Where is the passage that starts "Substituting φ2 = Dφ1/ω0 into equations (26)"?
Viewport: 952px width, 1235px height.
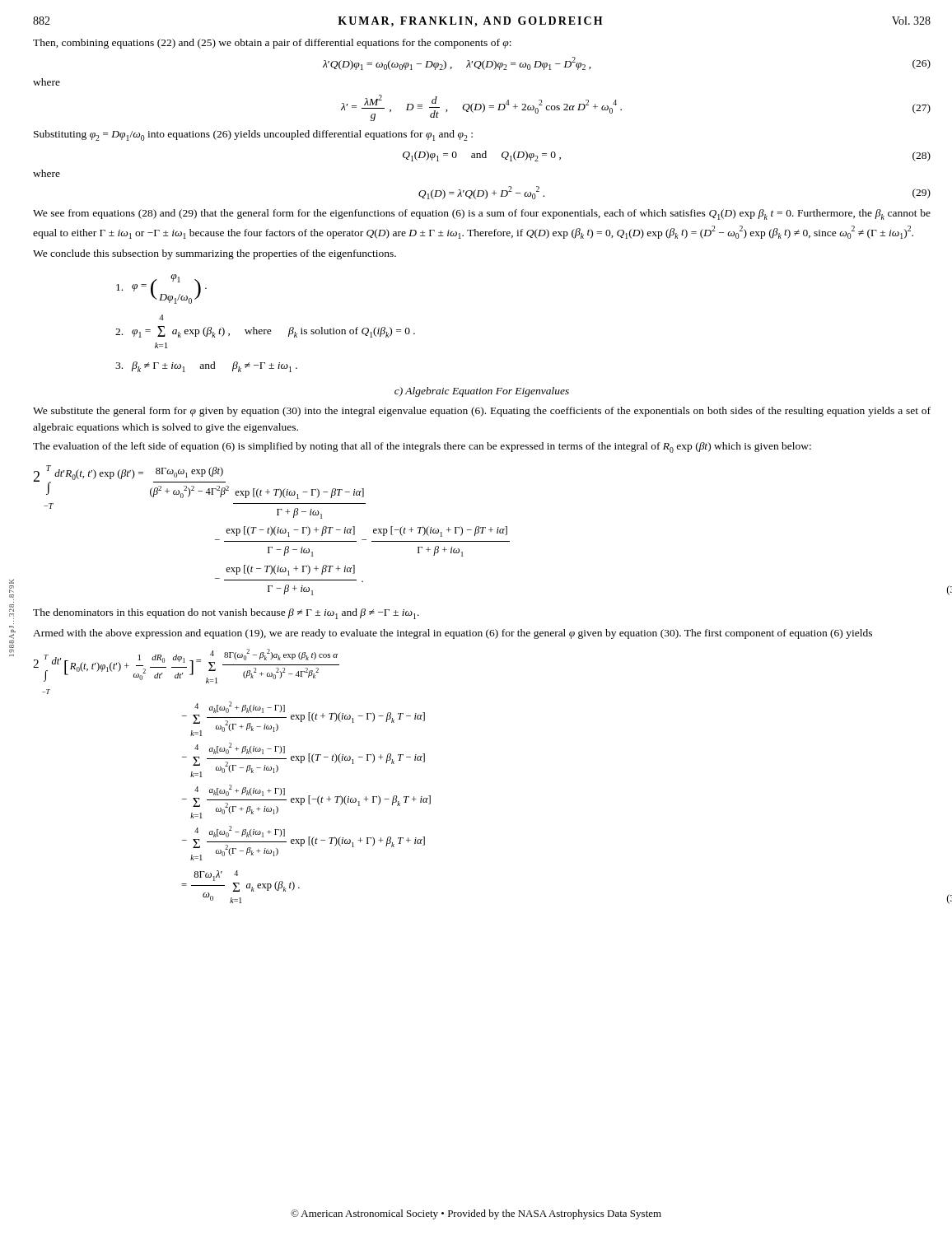pyautogui.click(x=253, y=135)
